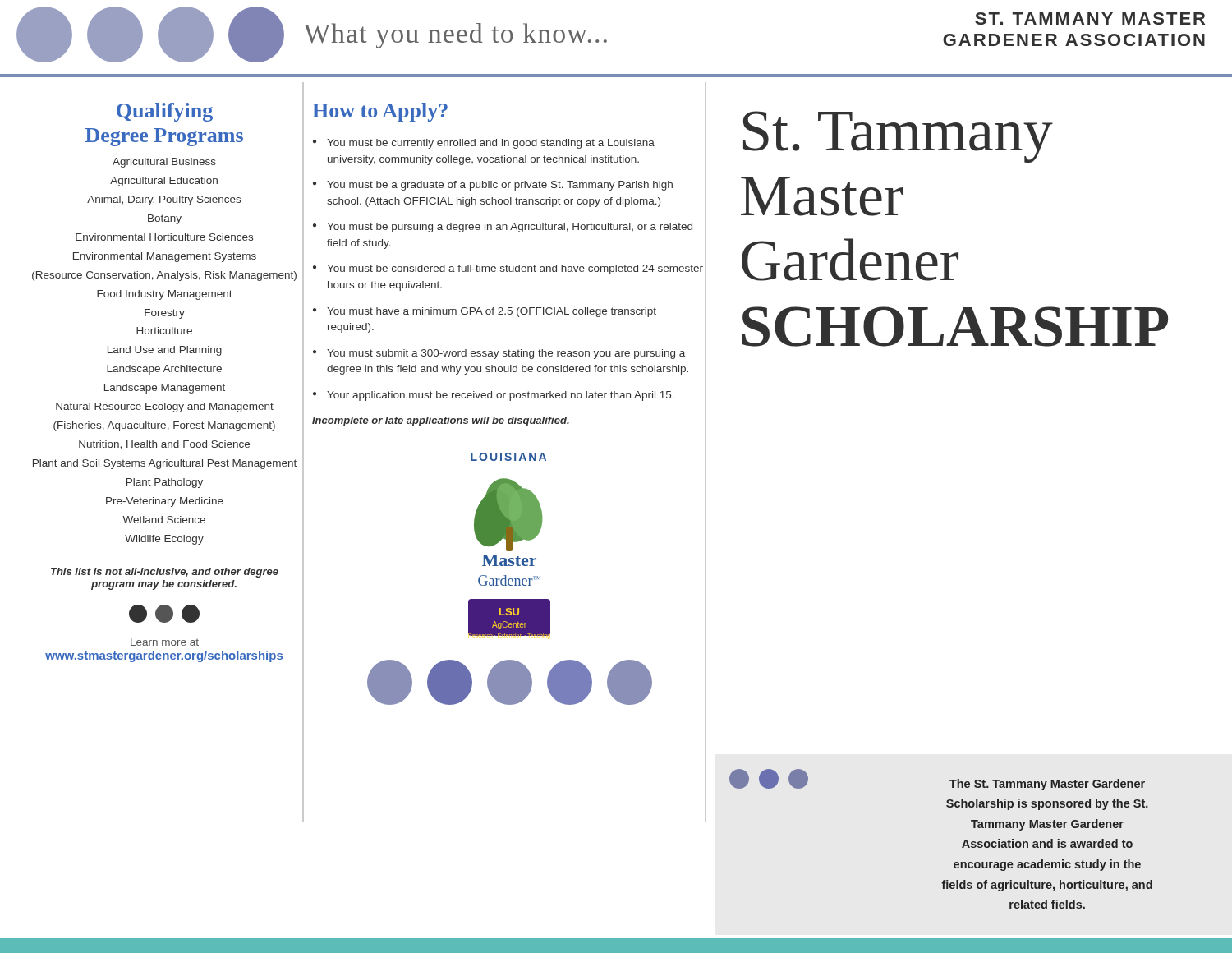Locate the passage starting "How to Apply?"
The width and height of the screenshot is (1232, 953).
pos(380,110)
